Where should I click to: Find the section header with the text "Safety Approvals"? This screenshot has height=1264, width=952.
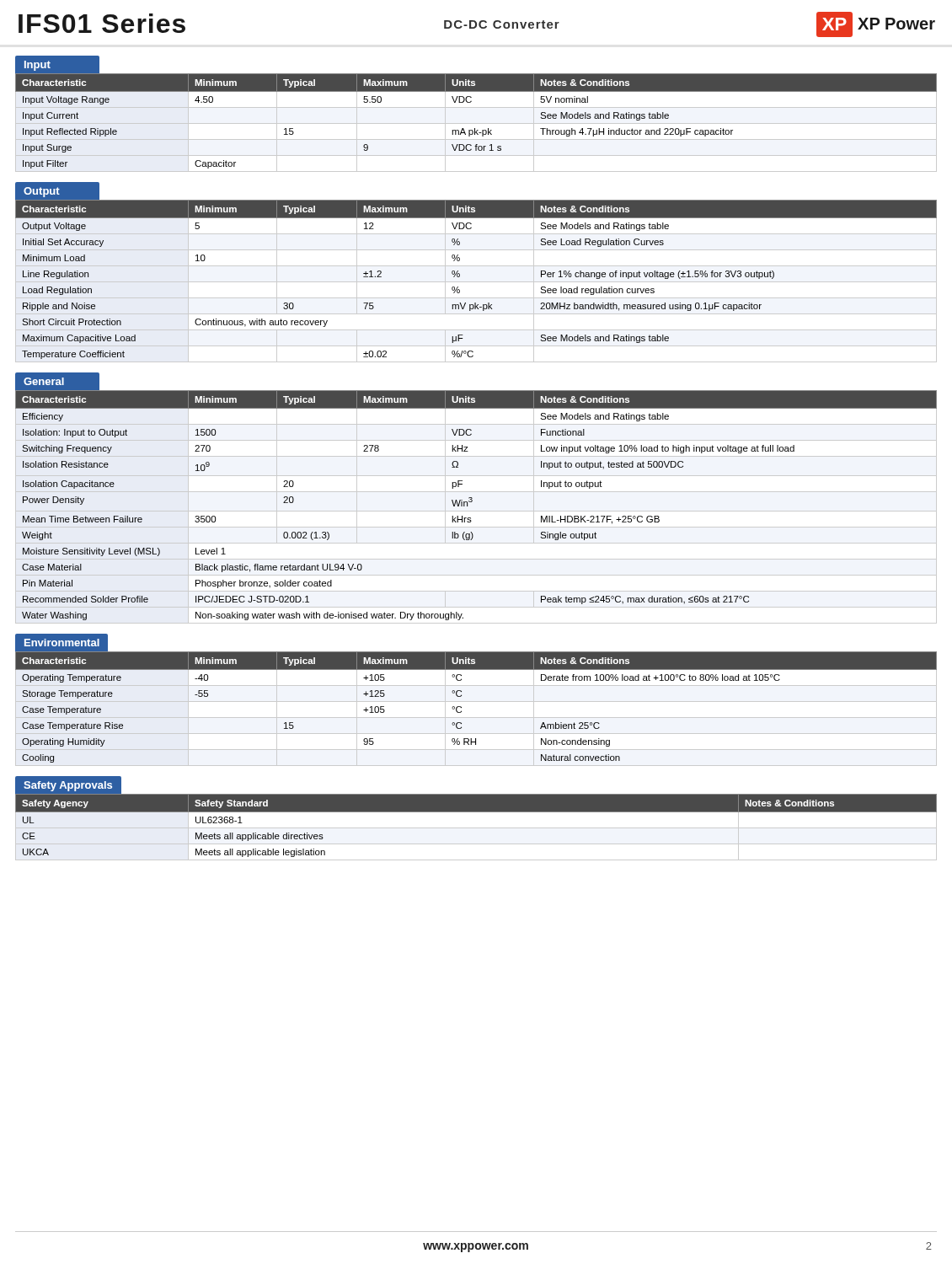click(68, 785)
